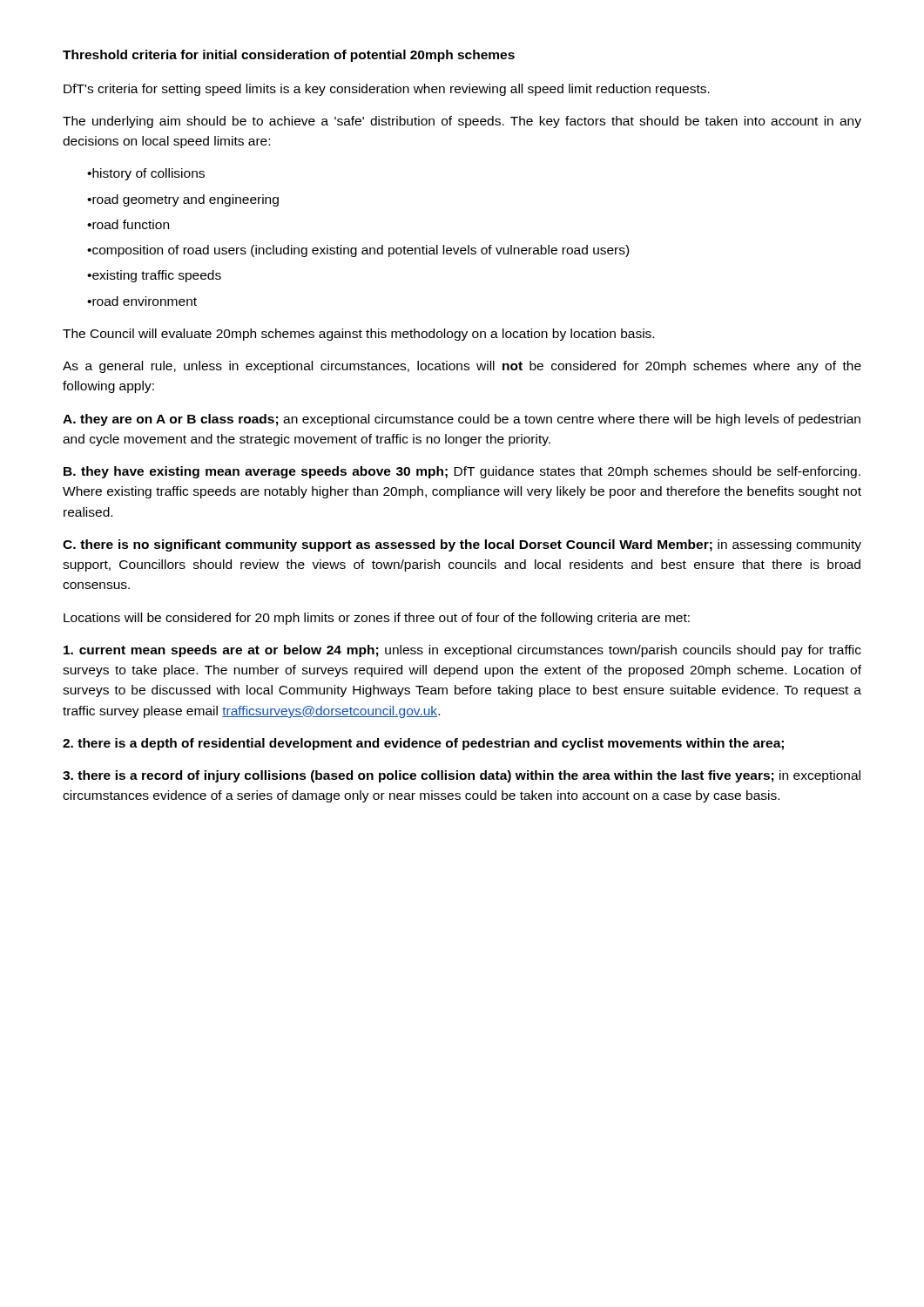
Task: Select the element starting "road function"
Action: pos(128,224)
